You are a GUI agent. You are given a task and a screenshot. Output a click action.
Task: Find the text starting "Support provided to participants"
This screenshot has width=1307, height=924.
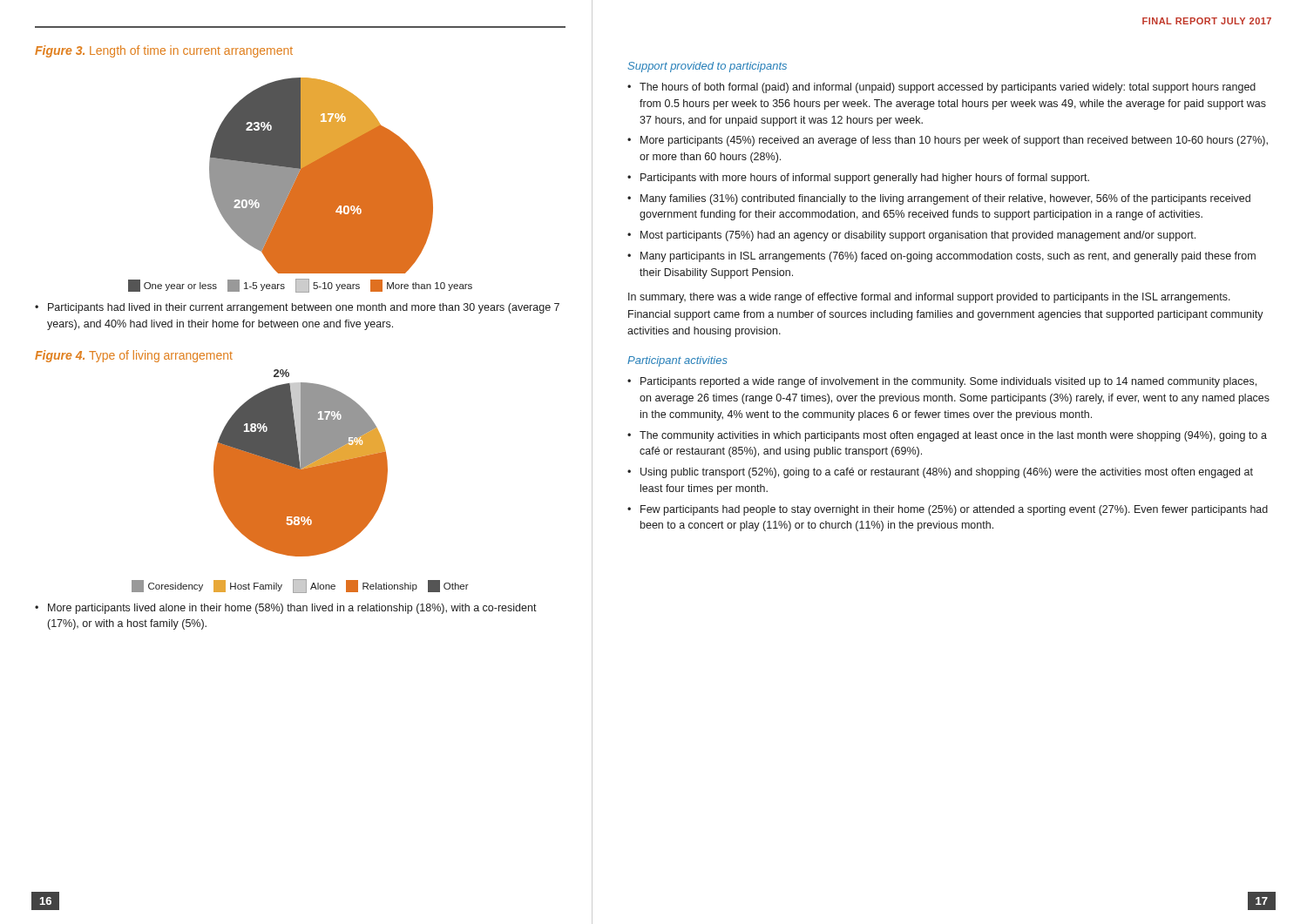pyautogui.click(x=707, y=66)
